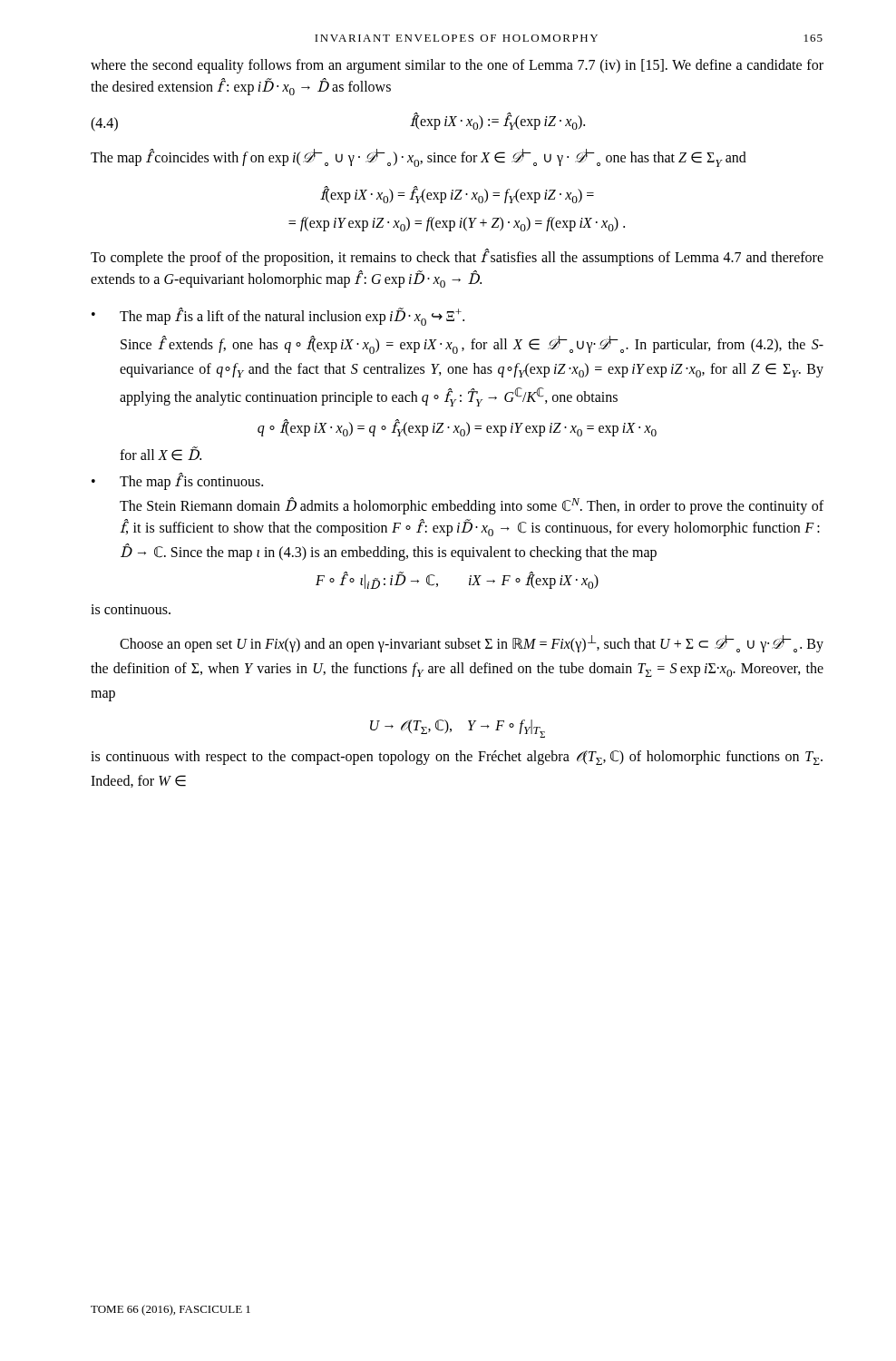
Task: Point to the passage starting "U → 𝒪(TΣ, ℂ), Y → F"
Action: click(457, 728)
